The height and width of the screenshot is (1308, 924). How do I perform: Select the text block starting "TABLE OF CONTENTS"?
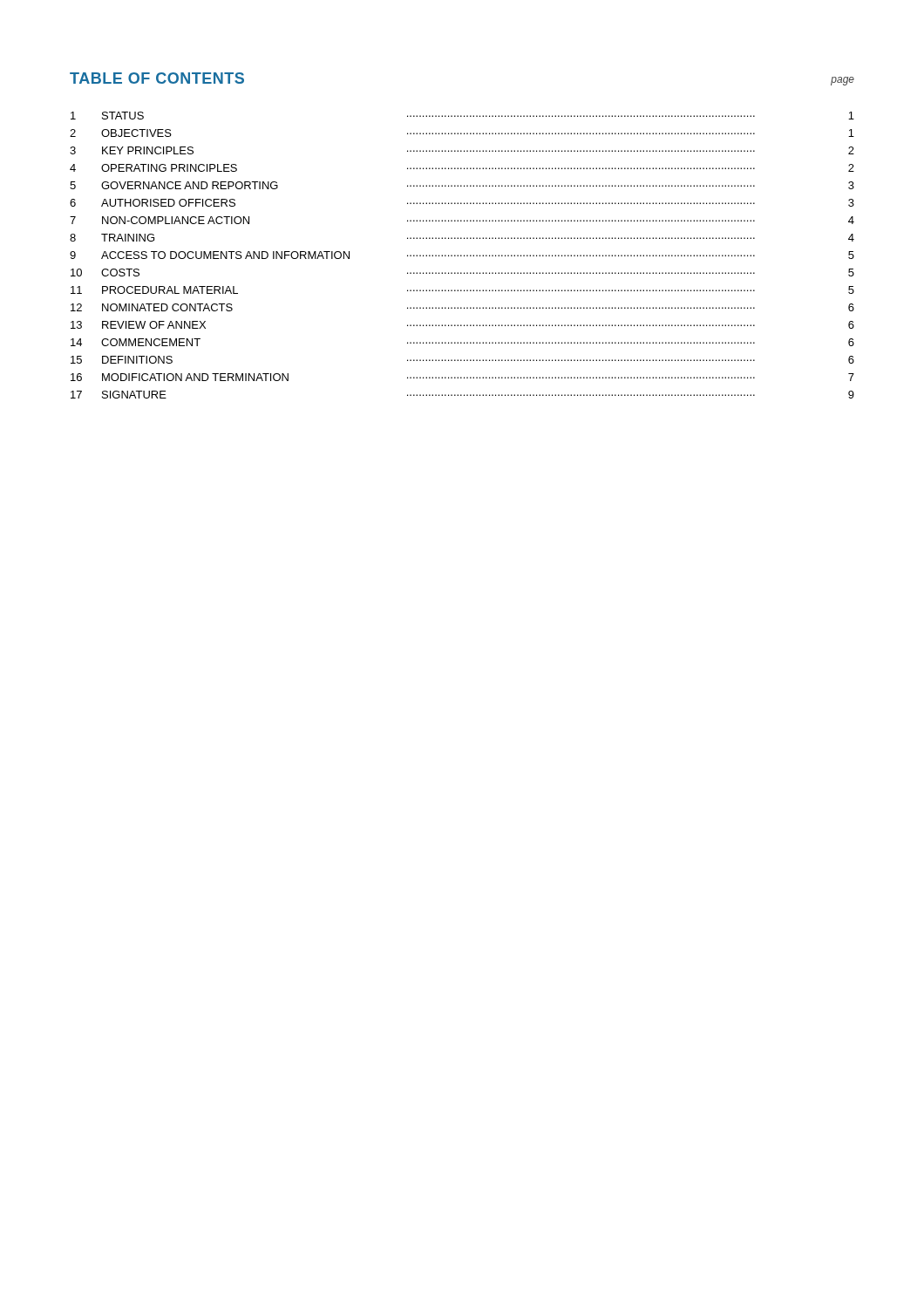[x=157, y=78]
